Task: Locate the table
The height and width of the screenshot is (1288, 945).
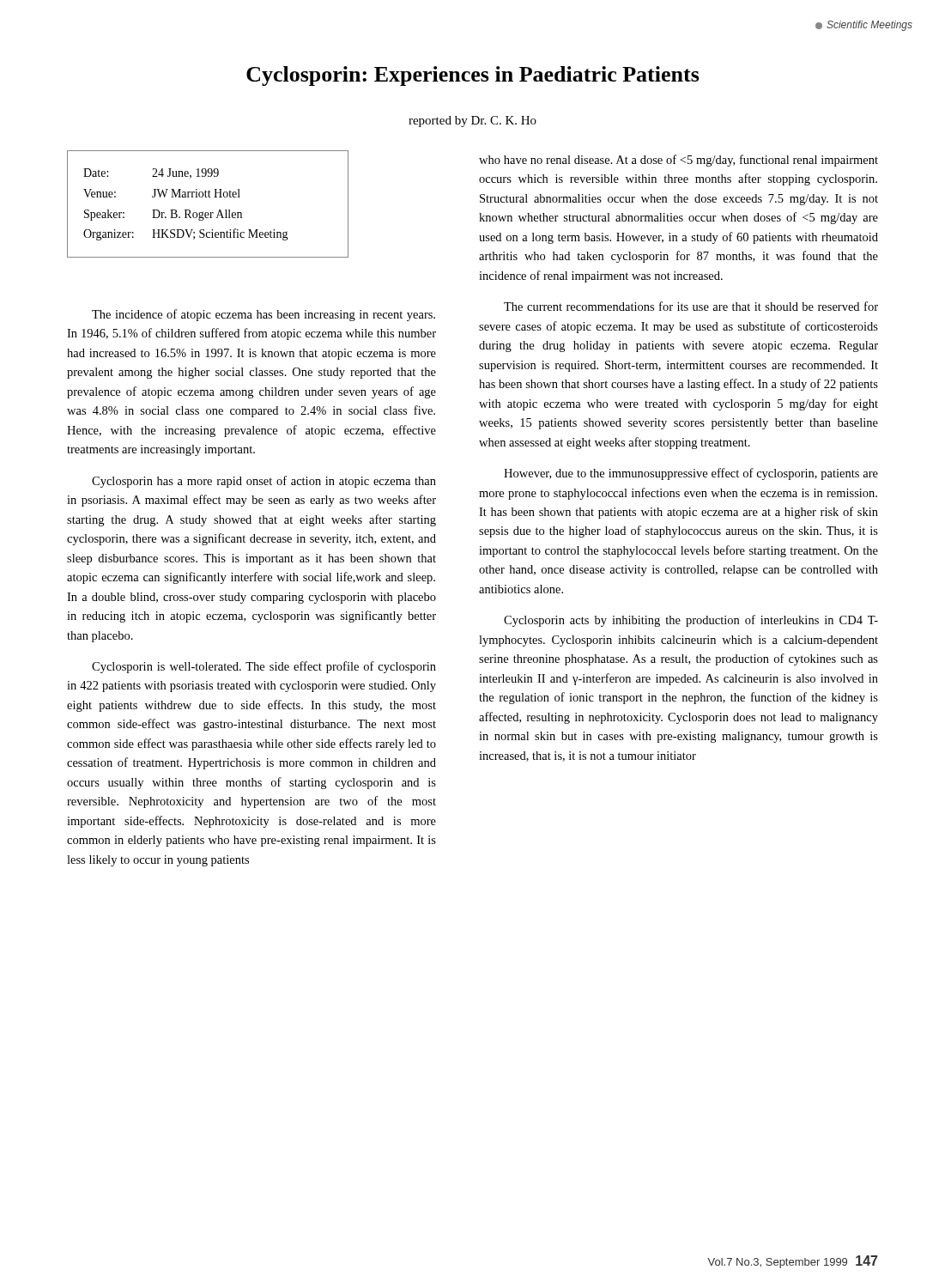Action: click(x=208, y=204)
